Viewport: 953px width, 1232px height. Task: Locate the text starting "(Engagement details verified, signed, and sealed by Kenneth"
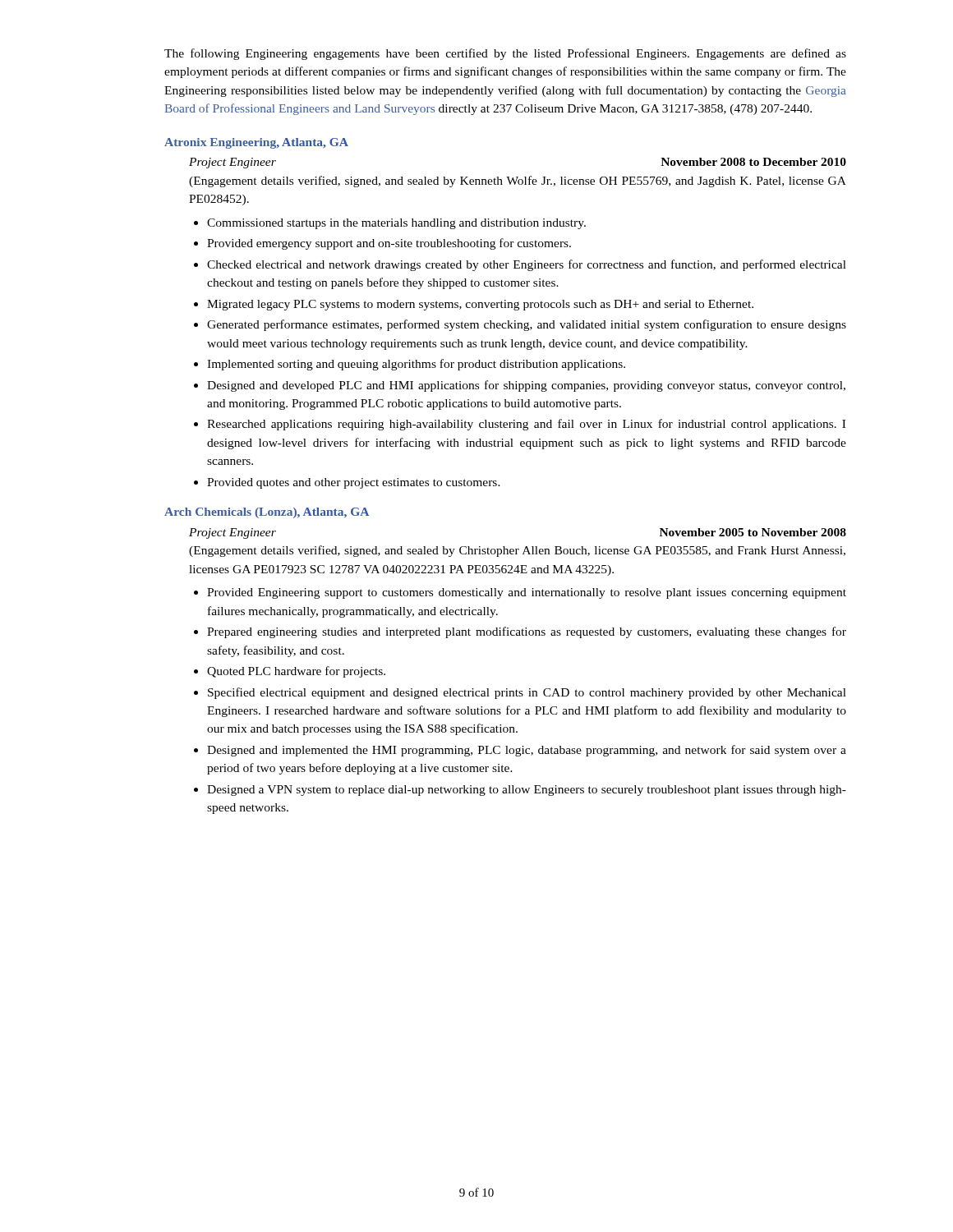click(x=518, y=189)
